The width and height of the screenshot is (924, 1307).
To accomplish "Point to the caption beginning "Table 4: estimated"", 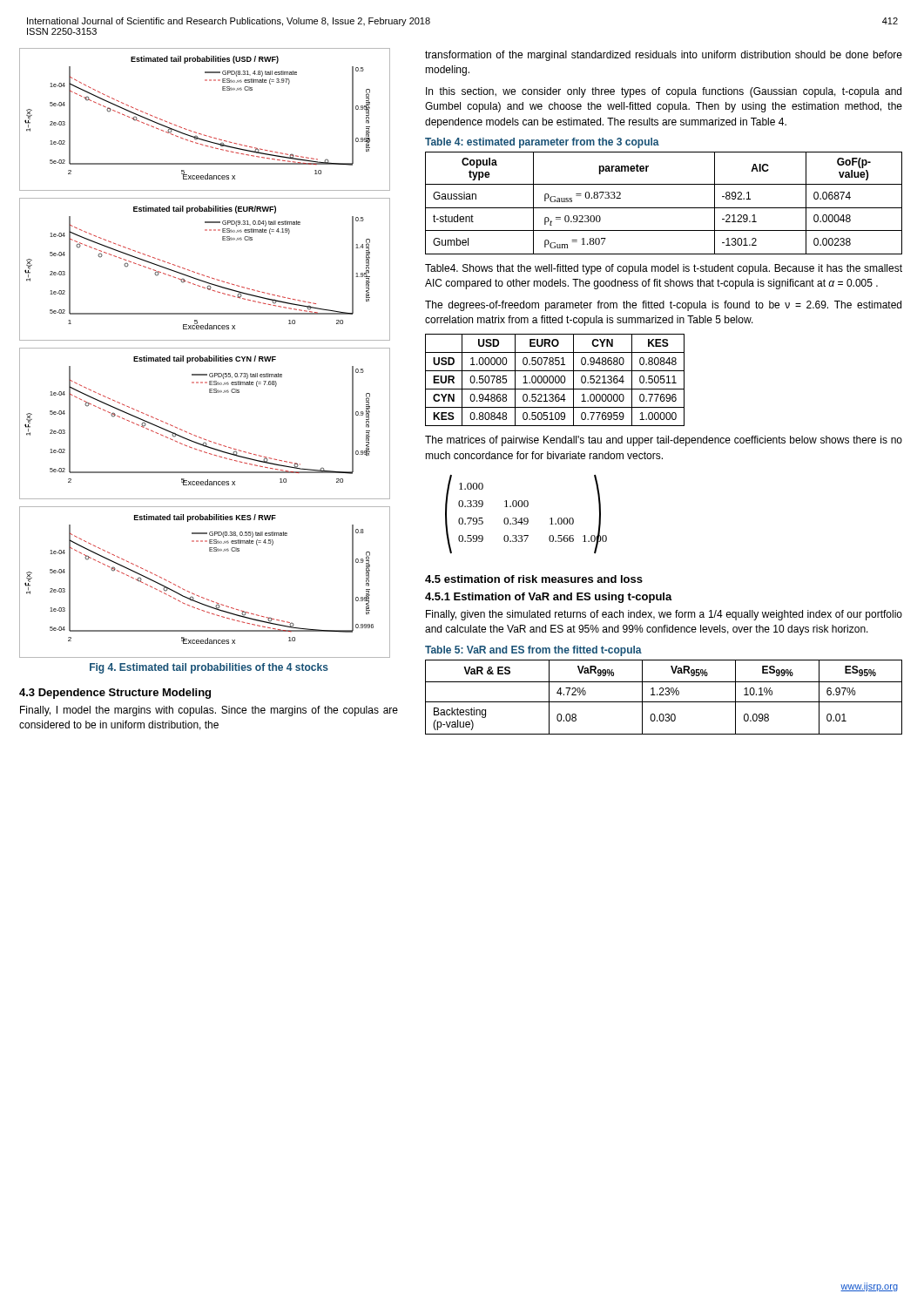I will pyautogui.click(x=542, y=142).
